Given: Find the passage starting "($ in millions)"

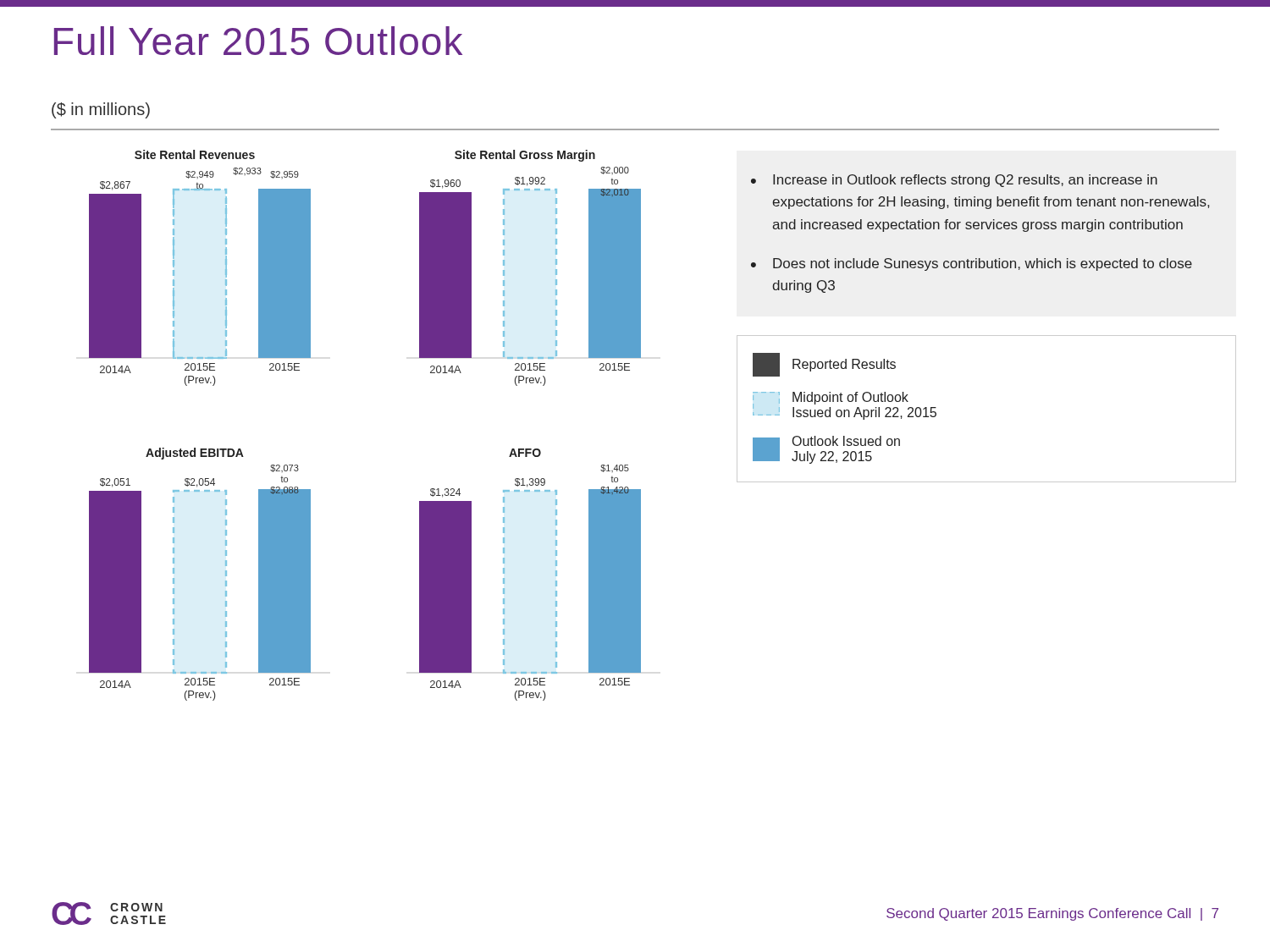Looking at the screenshot, I should [101, 109].
